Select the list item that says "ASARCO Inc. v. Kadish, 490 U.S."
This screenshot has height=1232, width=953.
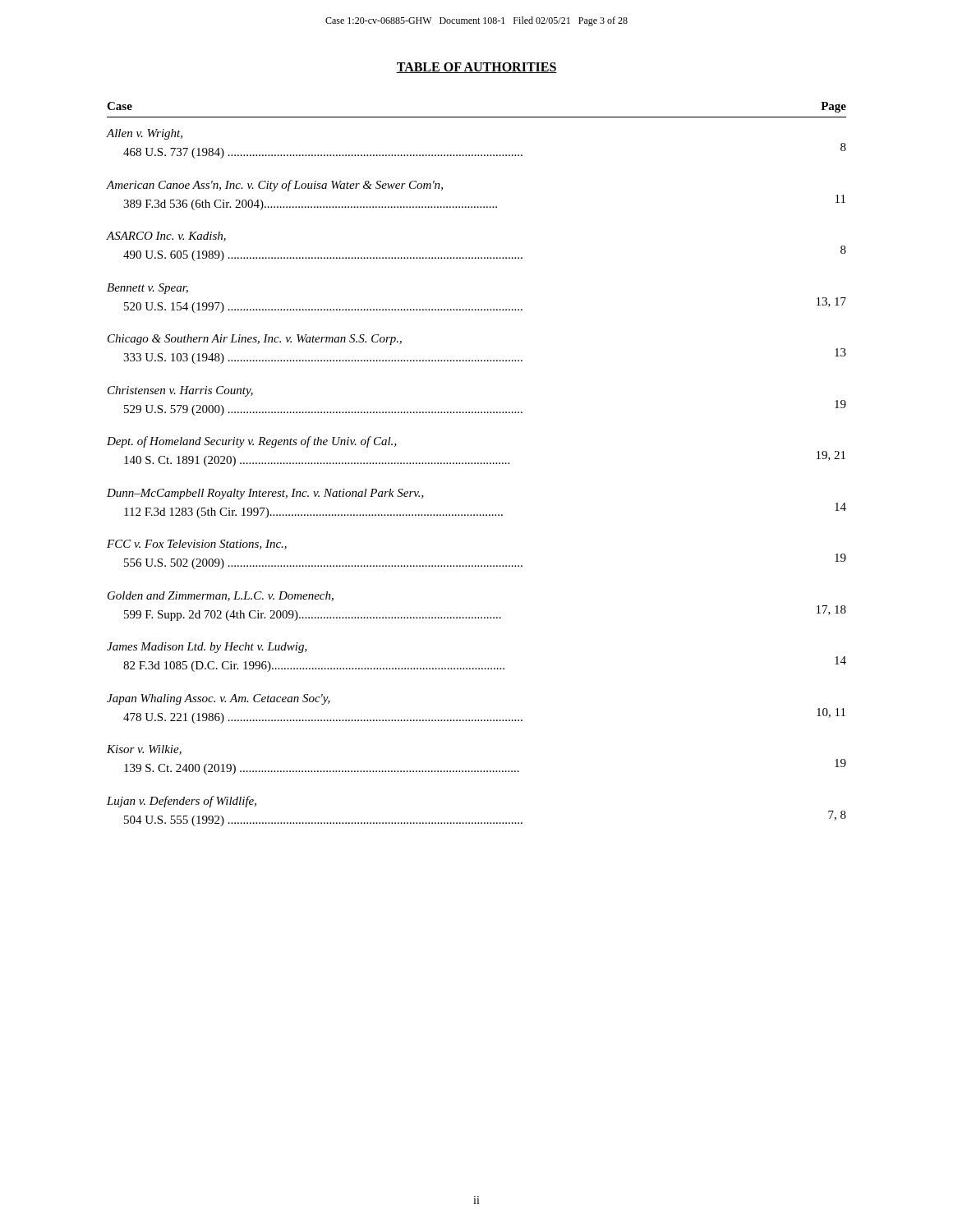click(x=476, y=247)
